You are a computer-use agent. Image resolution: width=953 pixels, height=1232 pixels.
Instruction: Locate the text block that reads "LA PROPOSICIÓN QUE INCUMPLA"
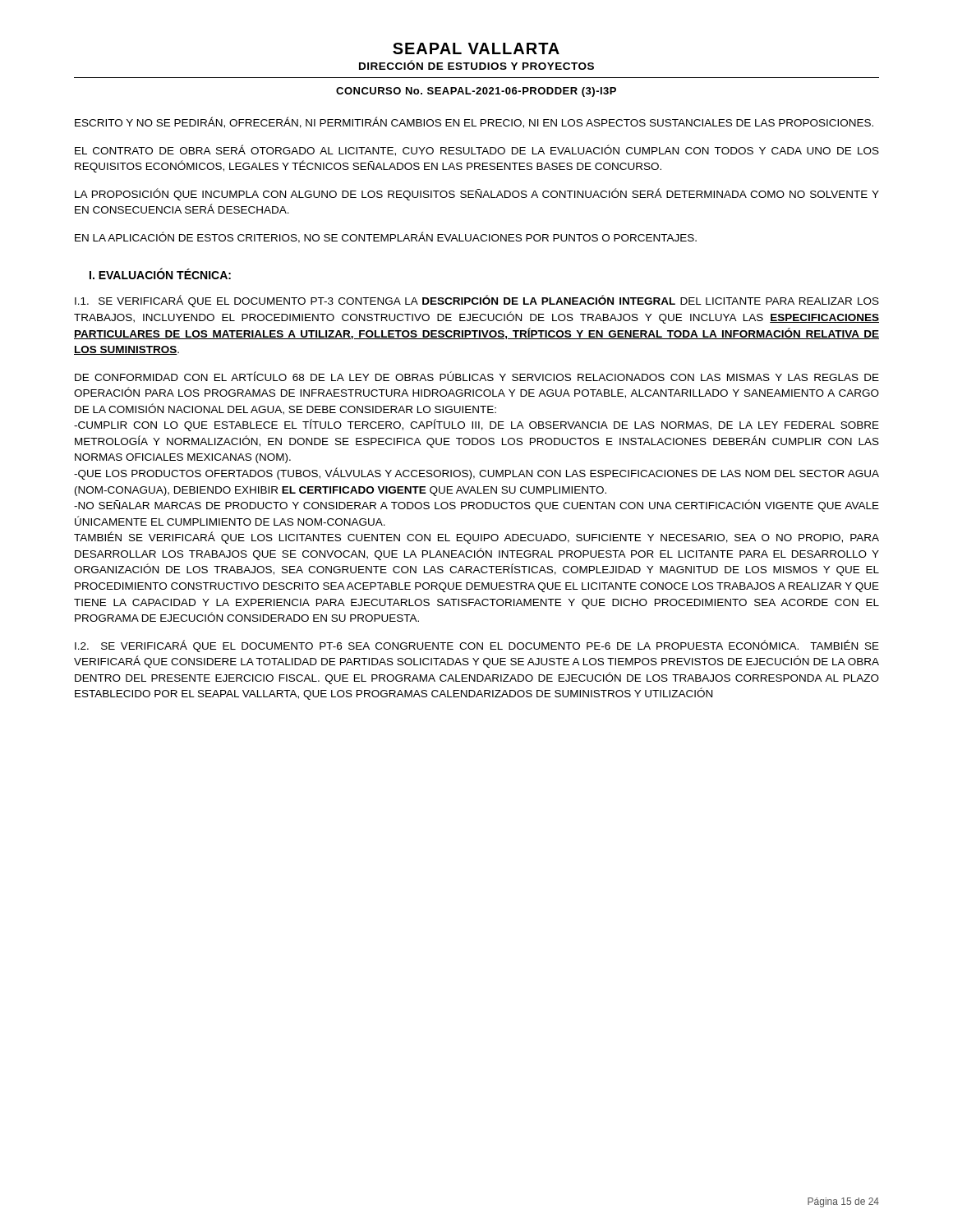pos(476,202)
